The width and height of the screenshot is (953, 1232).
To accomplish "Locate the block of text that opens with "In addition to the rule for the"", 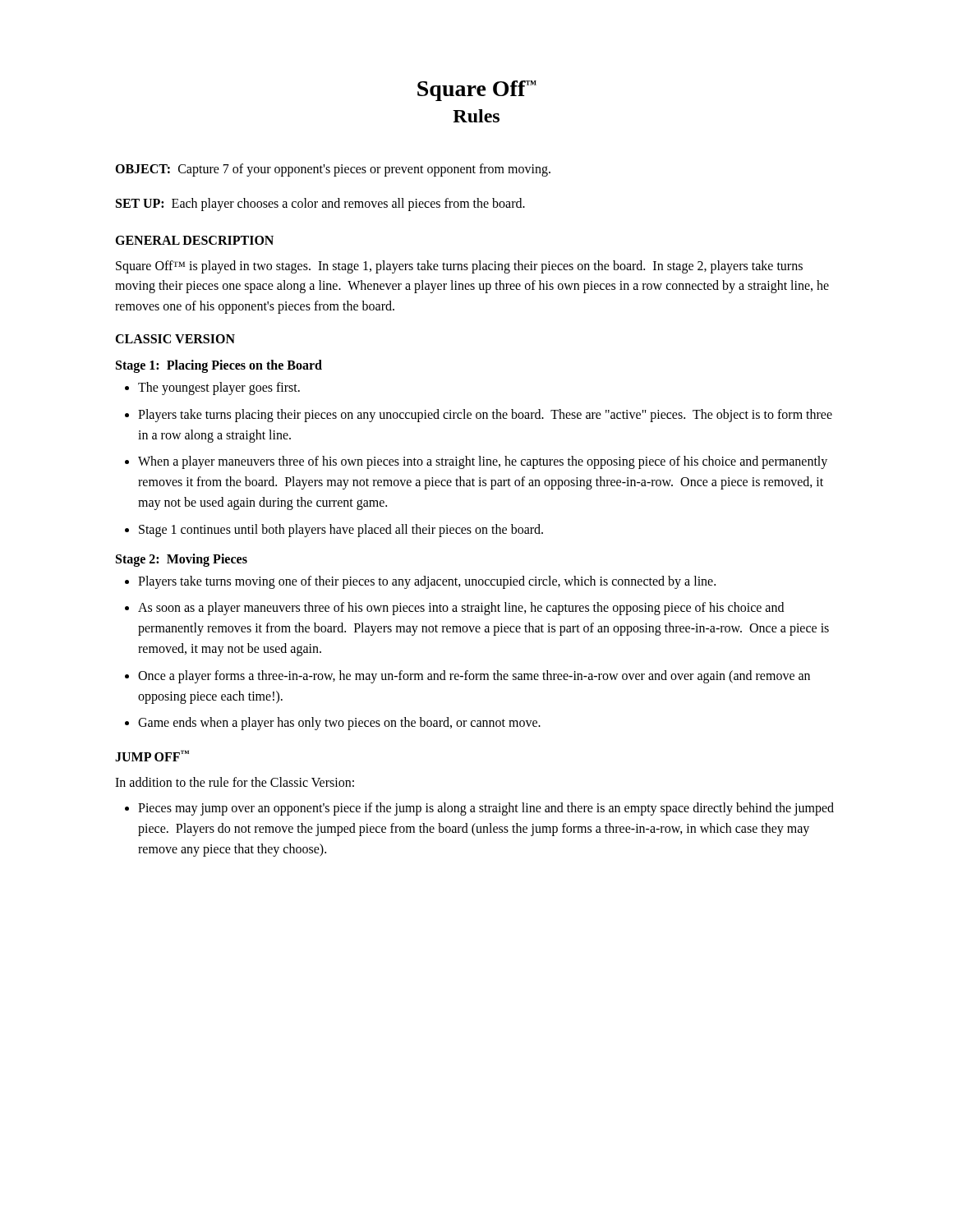I will click(x=235, y=783).
